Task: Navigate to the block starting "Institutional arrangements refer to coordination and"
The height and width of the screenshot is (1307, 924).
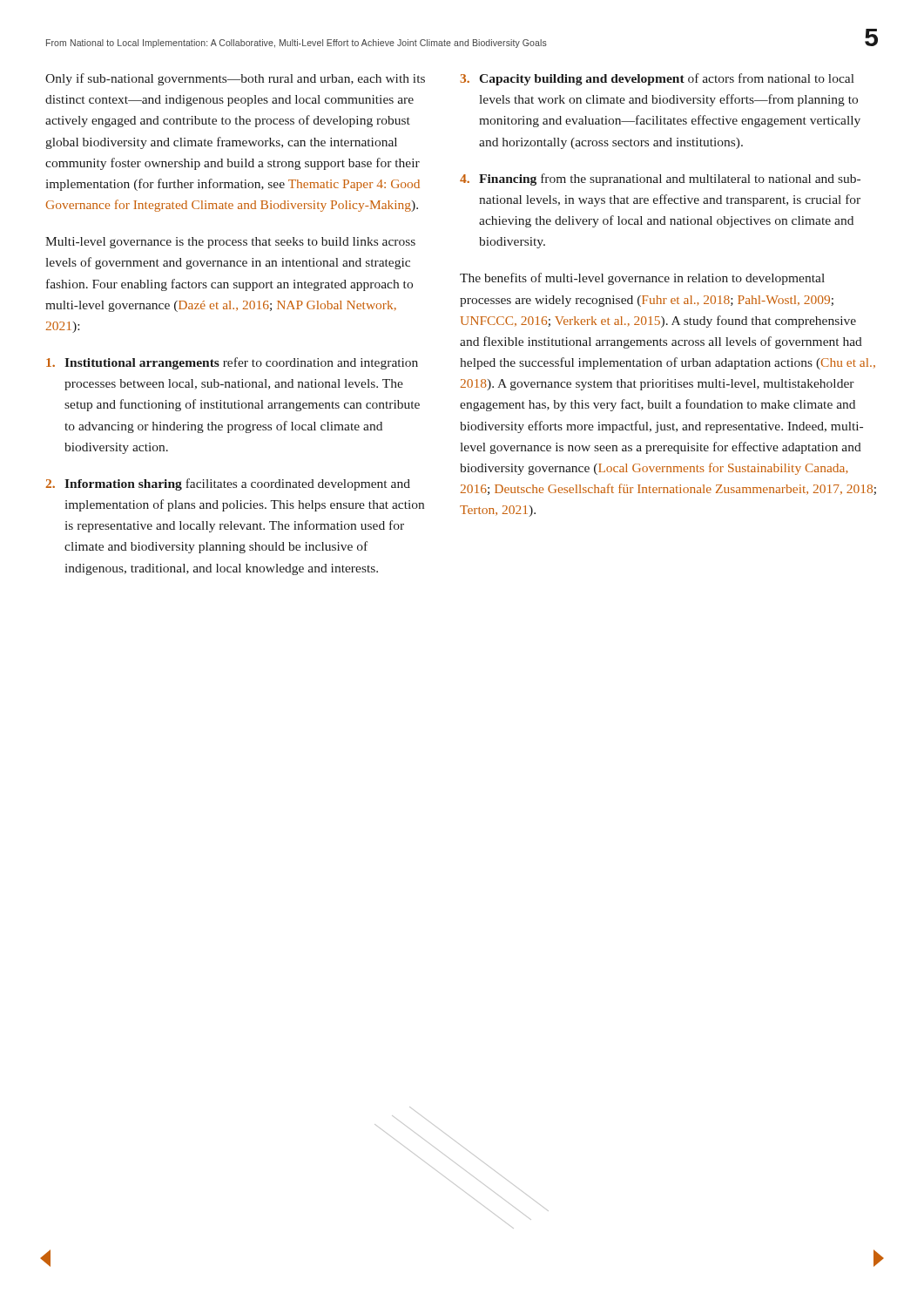Action: [x=237, y=405]
